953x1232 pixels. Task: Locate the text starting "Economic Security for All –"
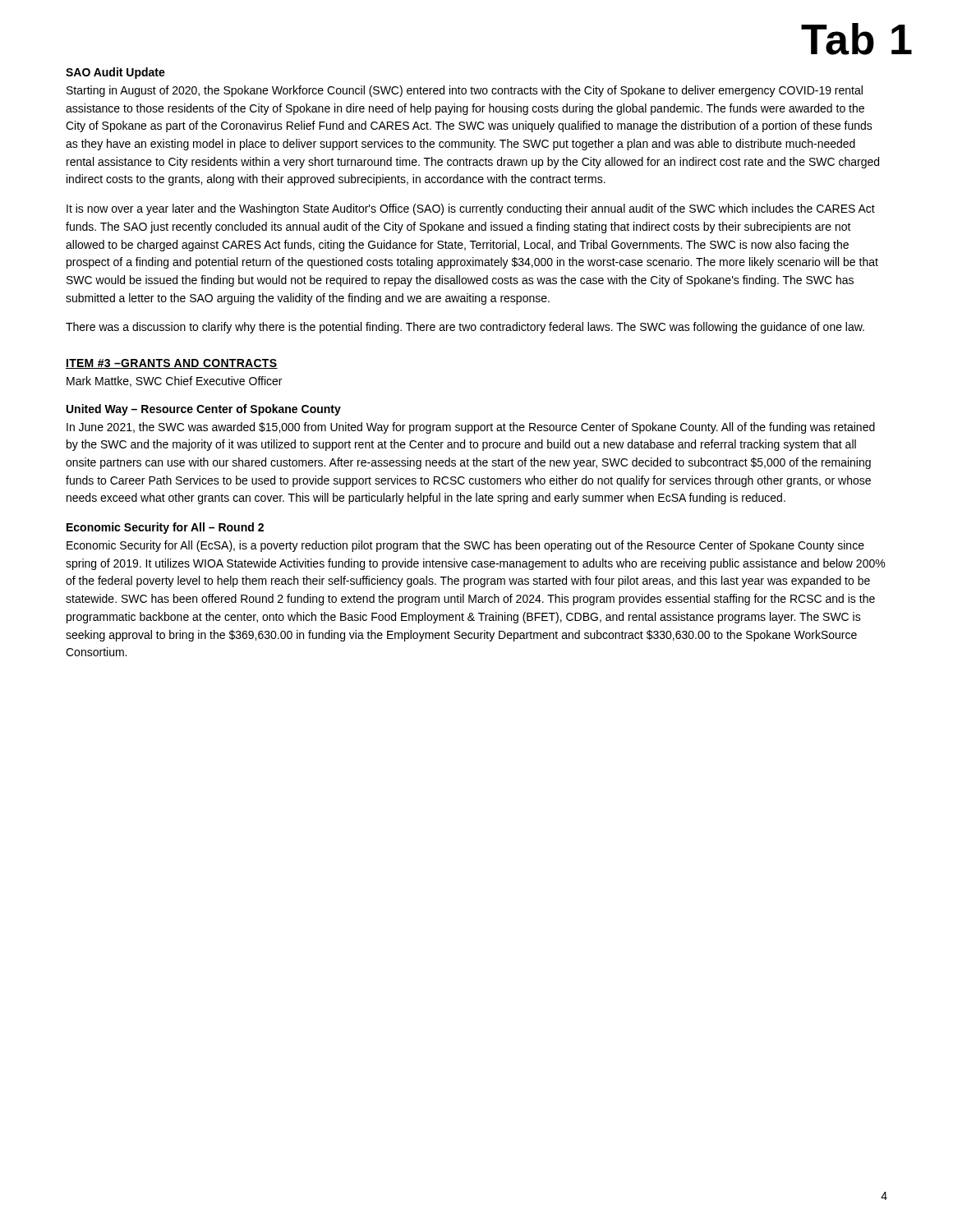click(165, 527)
